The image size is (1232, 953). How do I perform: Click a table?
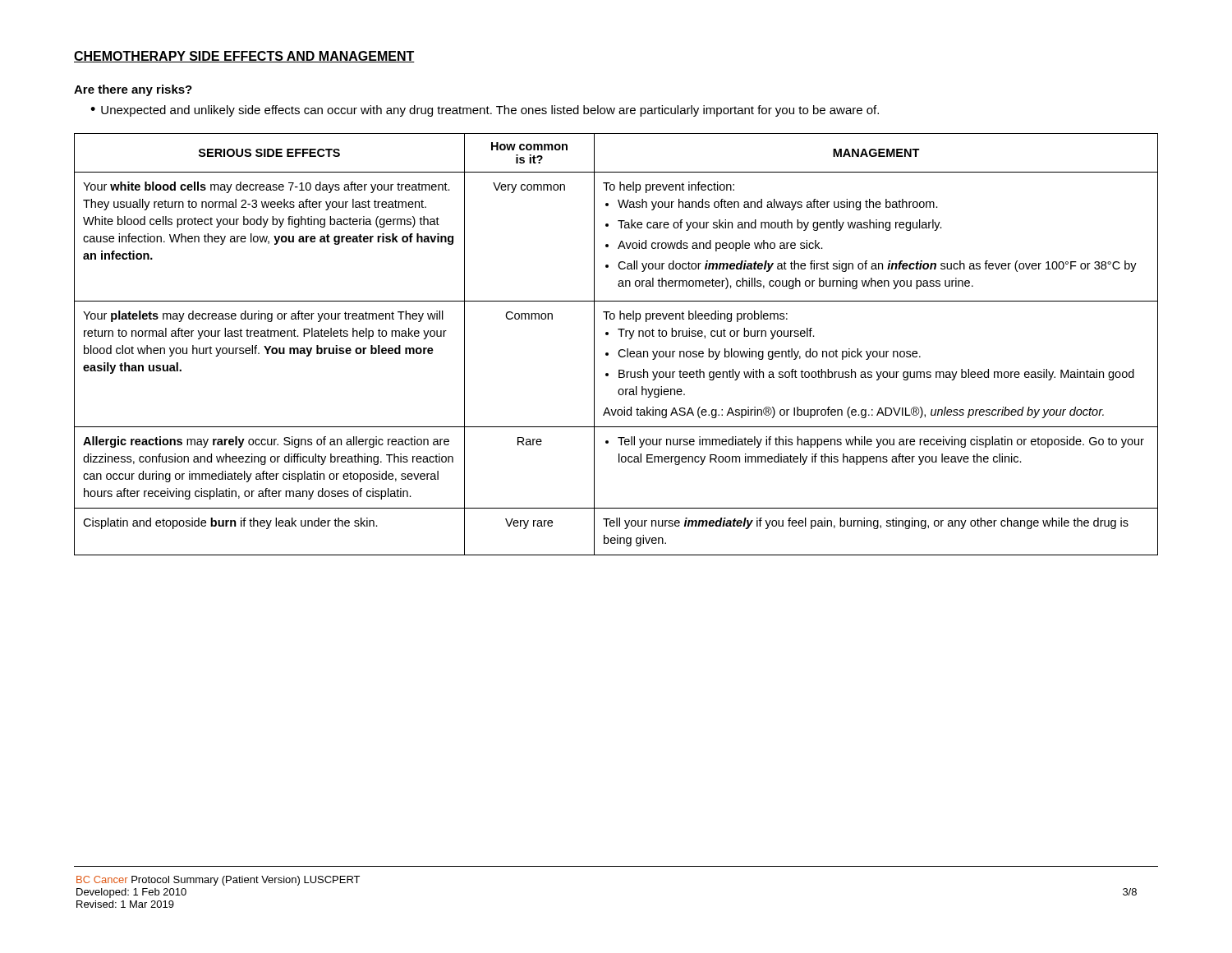point(616,344)
